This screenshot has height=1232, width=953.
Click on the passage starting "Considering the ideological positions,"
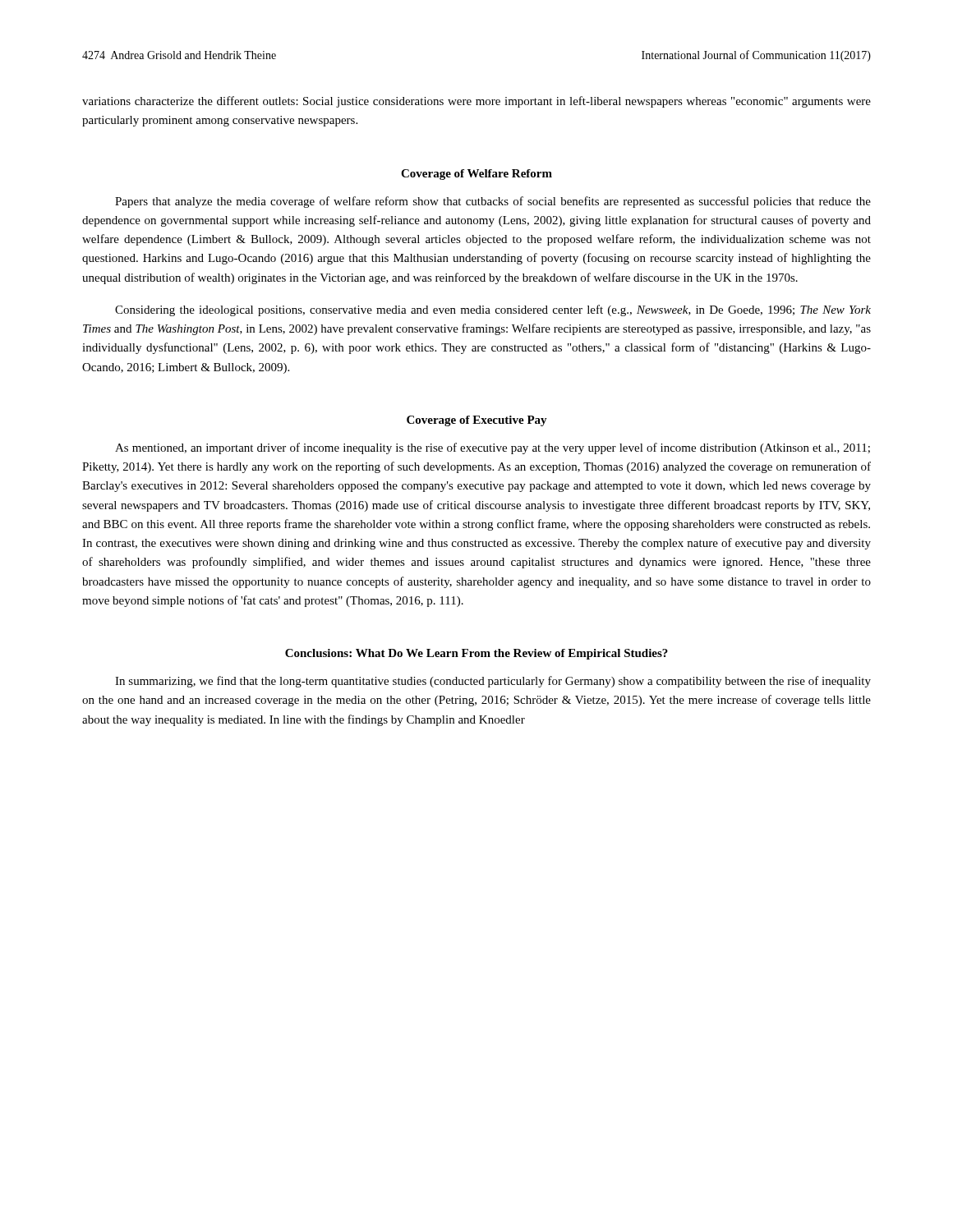click(x=476, y=338)
